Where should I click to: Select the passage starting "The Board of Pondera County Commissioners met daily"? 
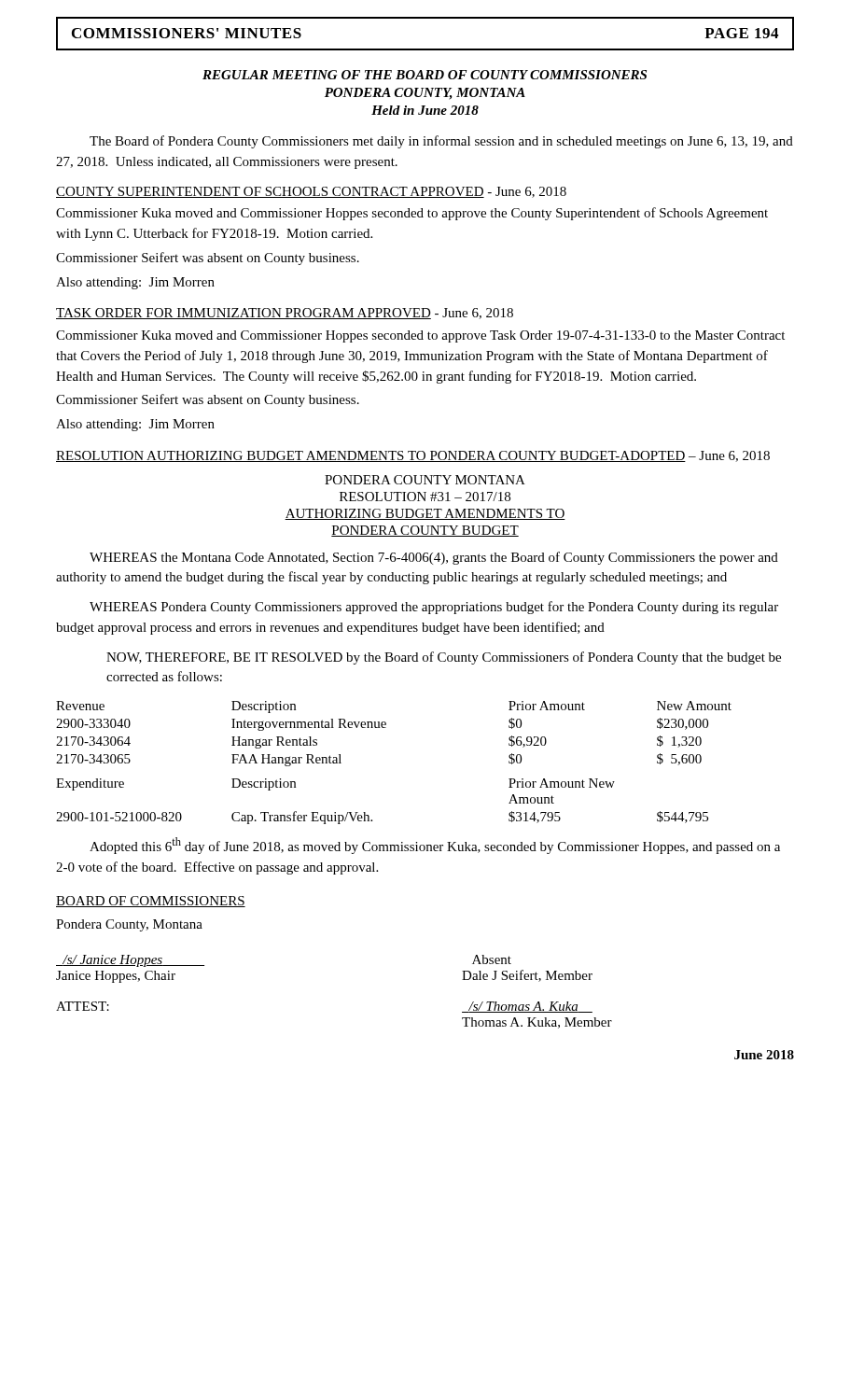pyautogui.click(x=424, y=151)
